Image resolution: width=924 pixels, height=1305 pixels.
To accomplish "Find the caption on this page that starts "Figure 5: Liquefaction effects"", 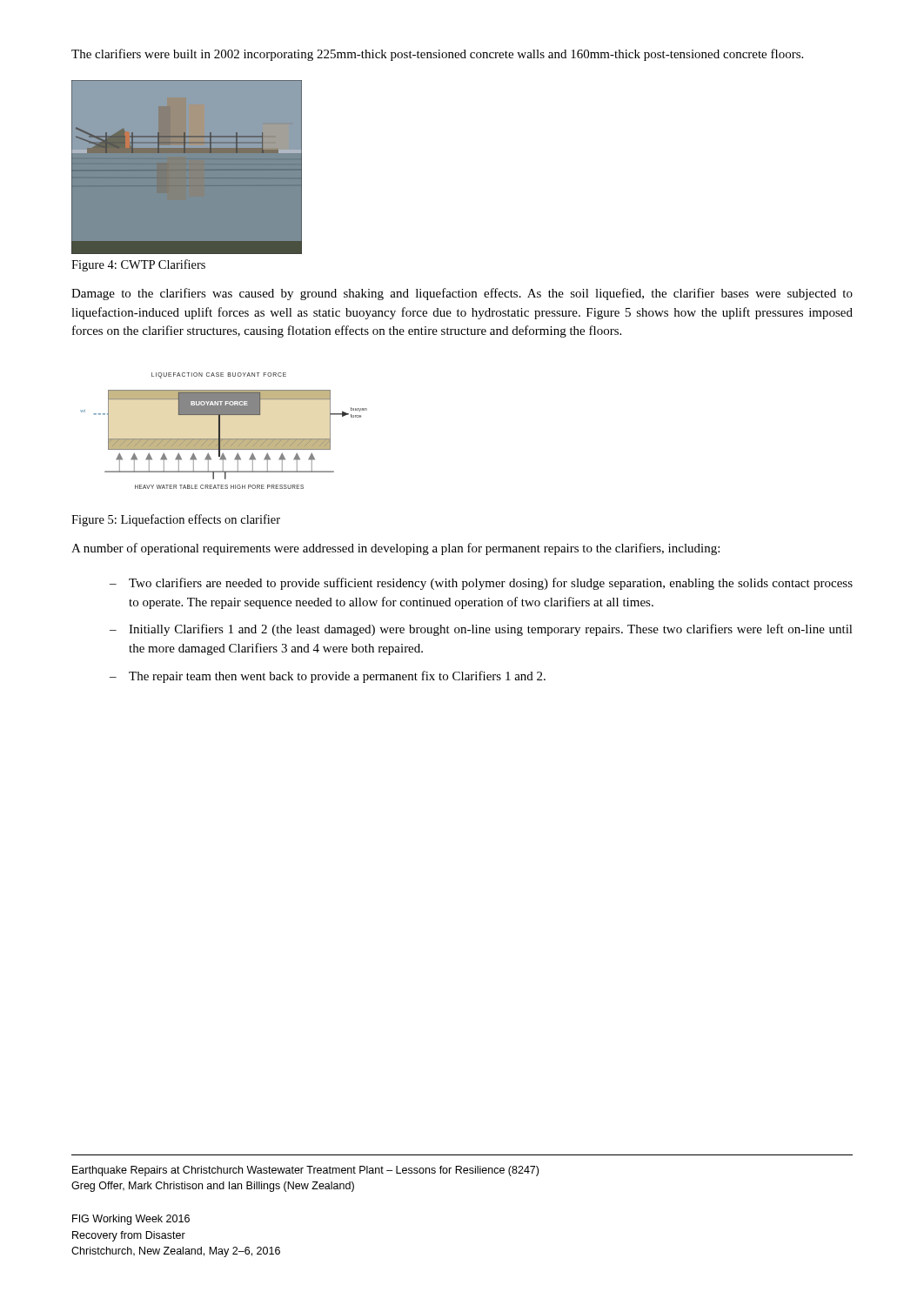I will coord(176,519).
